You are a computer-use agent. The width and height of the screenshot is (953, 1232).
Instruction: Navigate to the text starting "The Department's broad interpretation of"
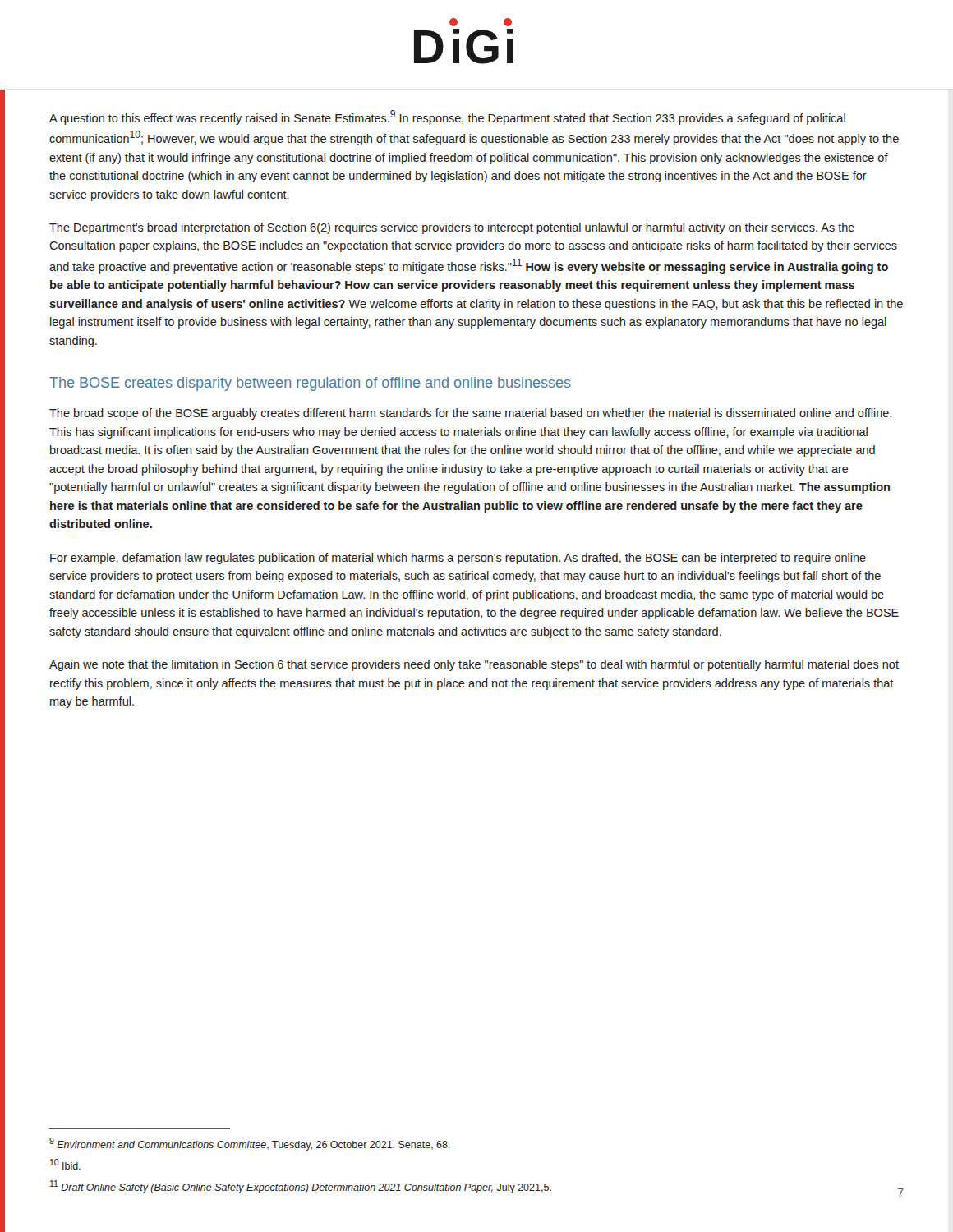476,284
